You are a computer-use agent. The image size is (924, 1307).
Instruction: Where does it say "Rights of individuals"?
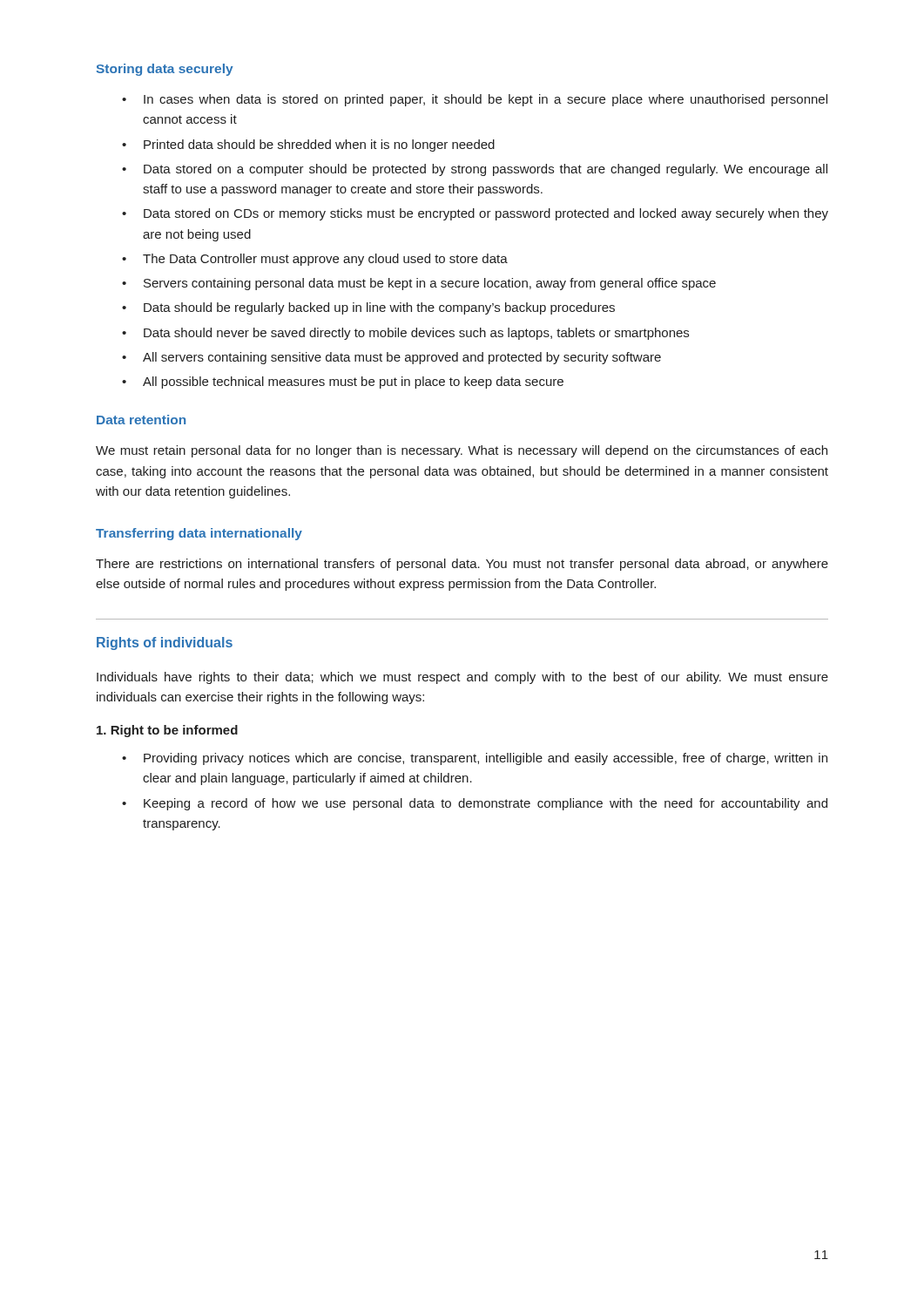coord(164,642)
